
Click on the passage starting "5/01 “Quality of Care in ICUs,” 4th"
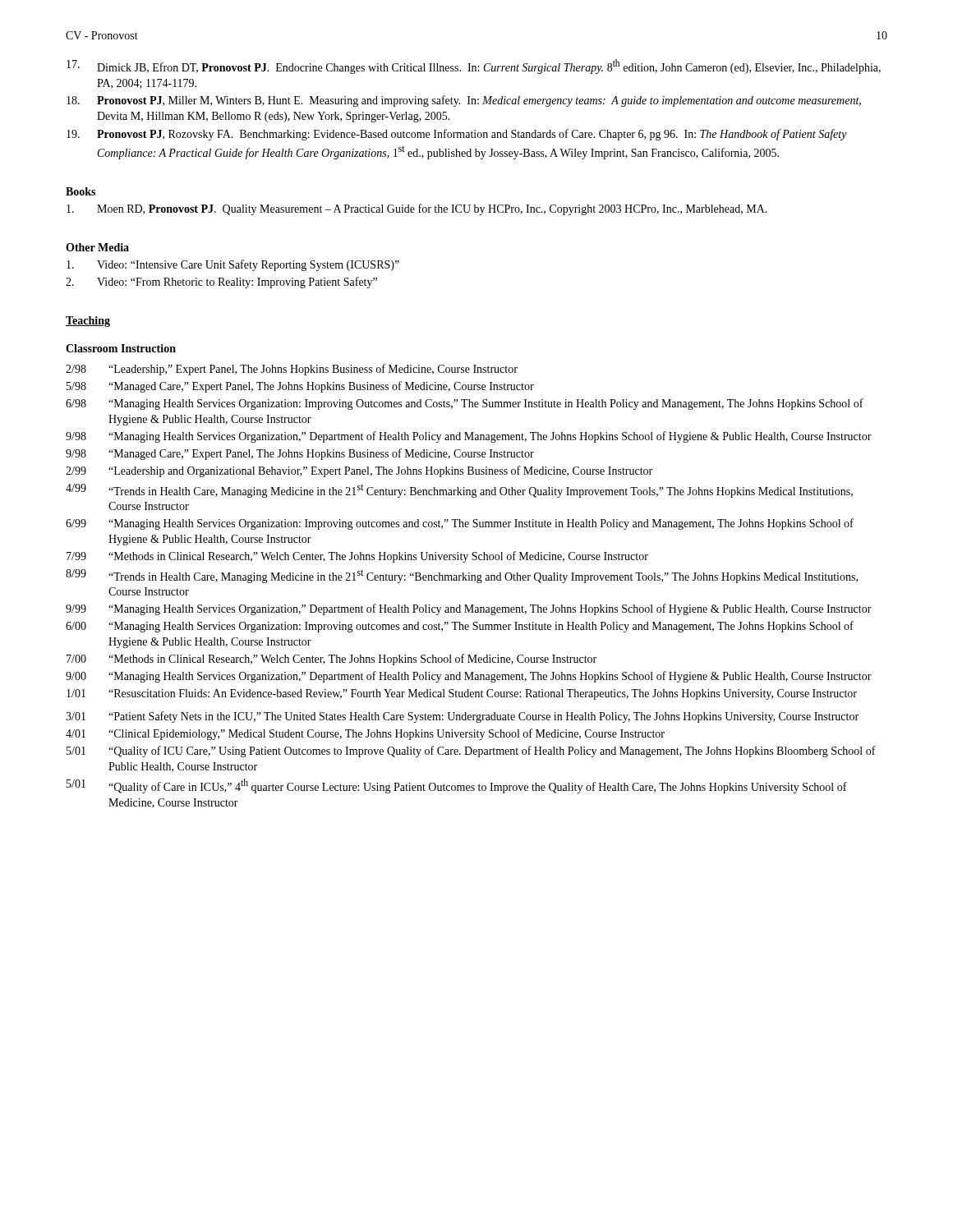pos(476,794)
